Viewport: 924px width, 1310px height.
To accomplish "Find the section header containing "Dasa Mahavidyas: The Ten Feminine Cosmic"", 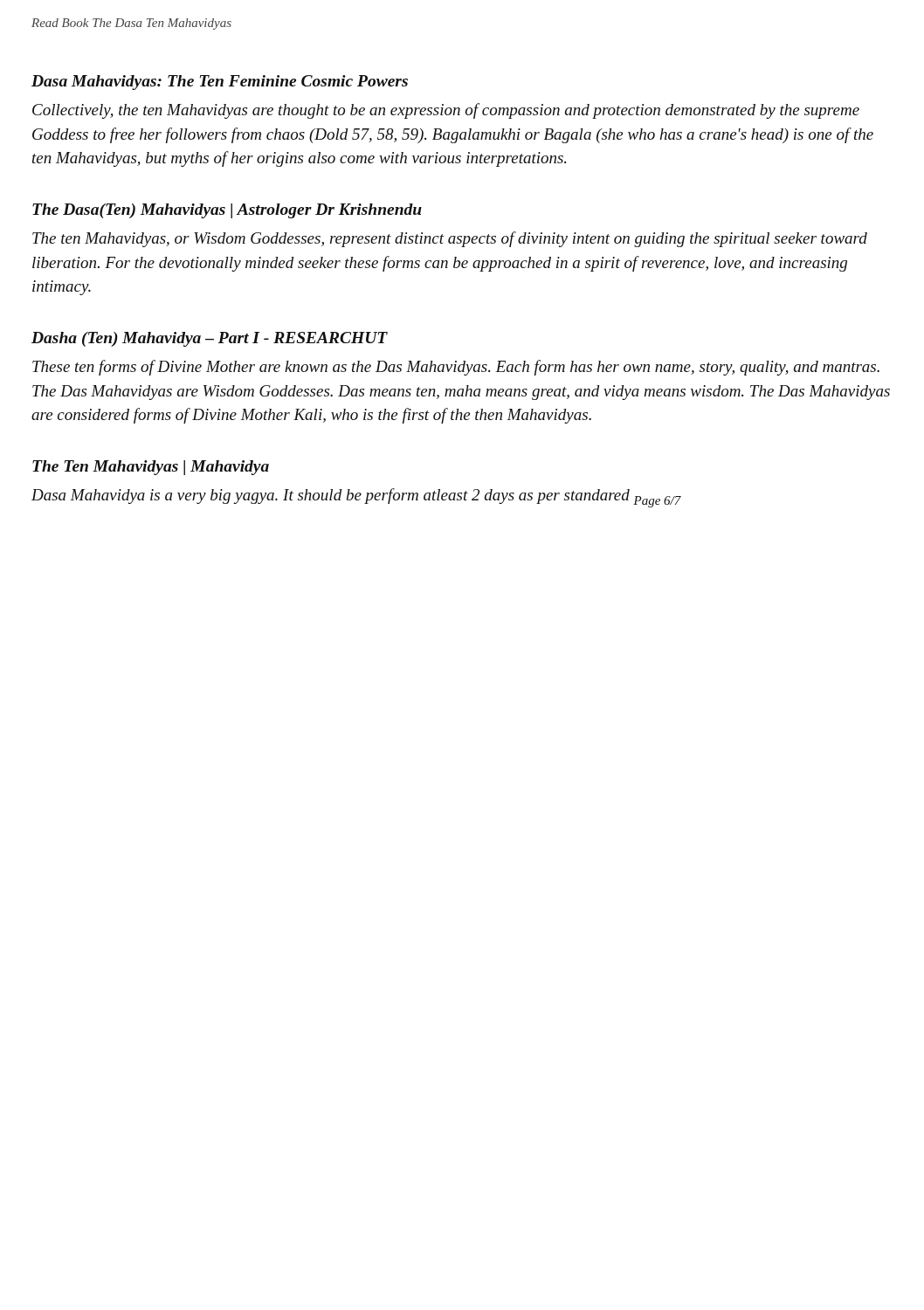I will click(x=220, y=81).
